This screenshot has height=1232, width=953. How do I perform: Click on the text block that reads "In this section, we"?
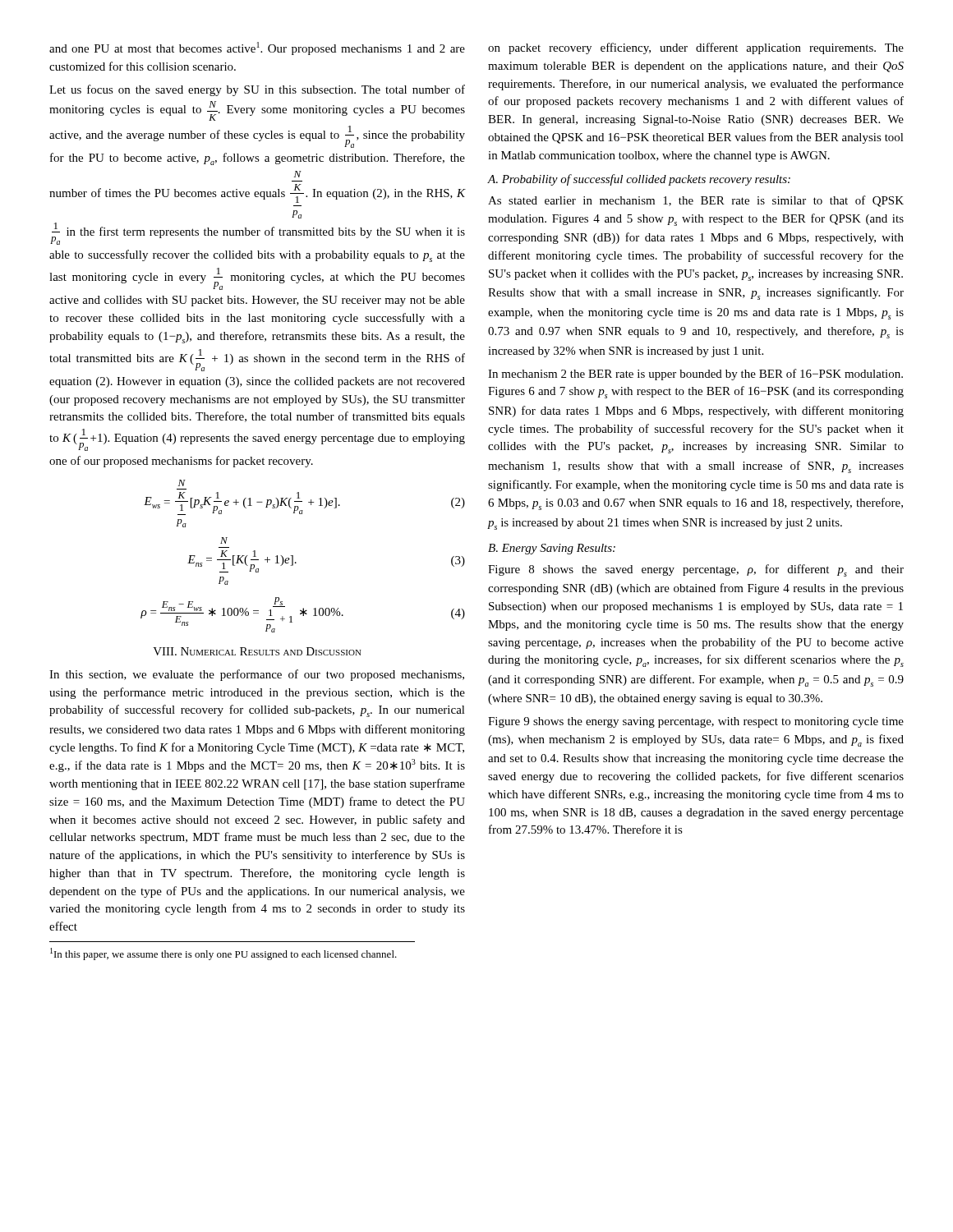tap(257, 801)
